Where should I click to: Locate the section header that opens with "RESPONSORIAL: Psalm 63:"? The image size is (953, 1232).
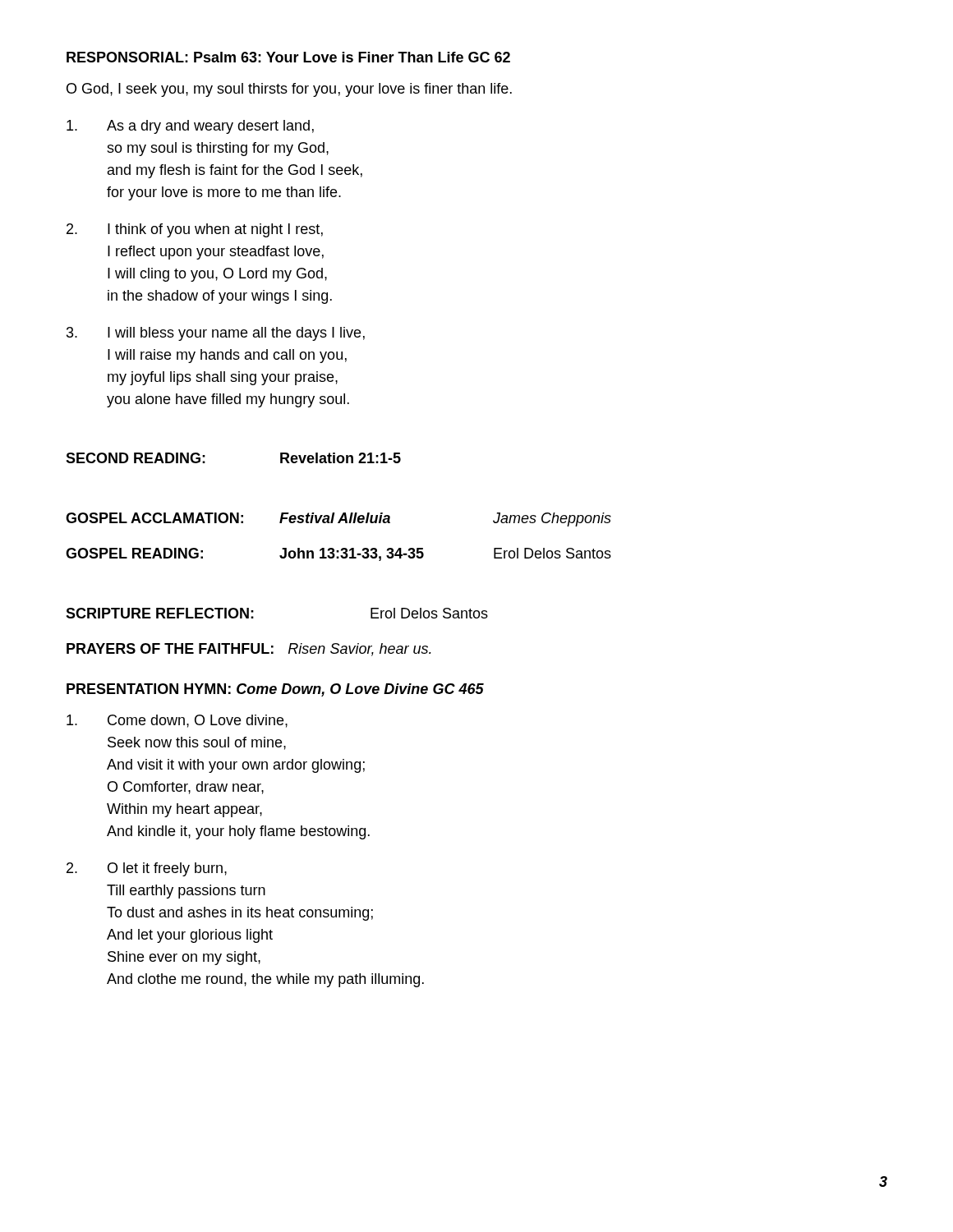(x=288, y=57)
